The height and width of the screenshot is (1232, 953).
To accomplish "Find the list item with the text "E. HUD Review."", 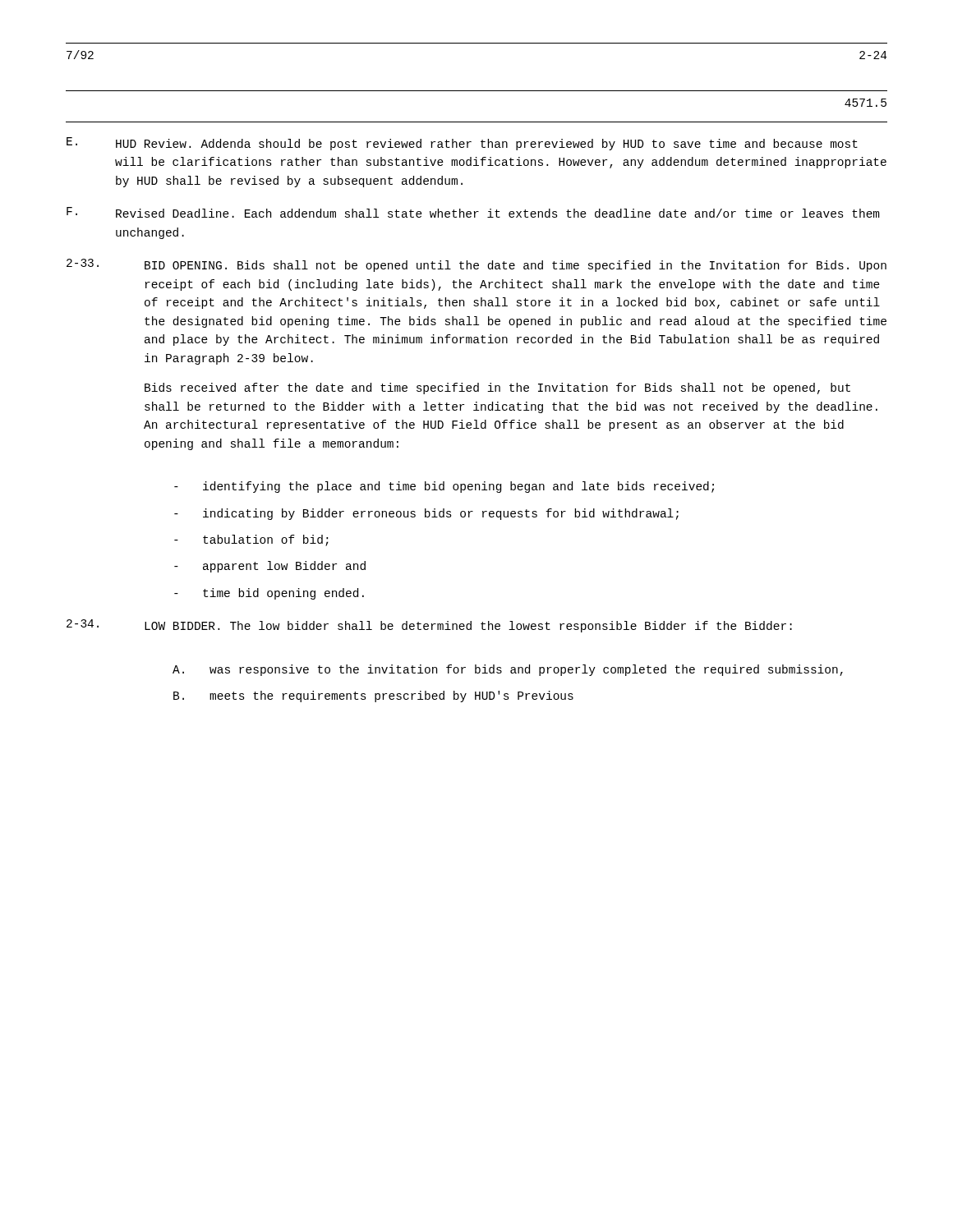I will (x=476, y=163).
